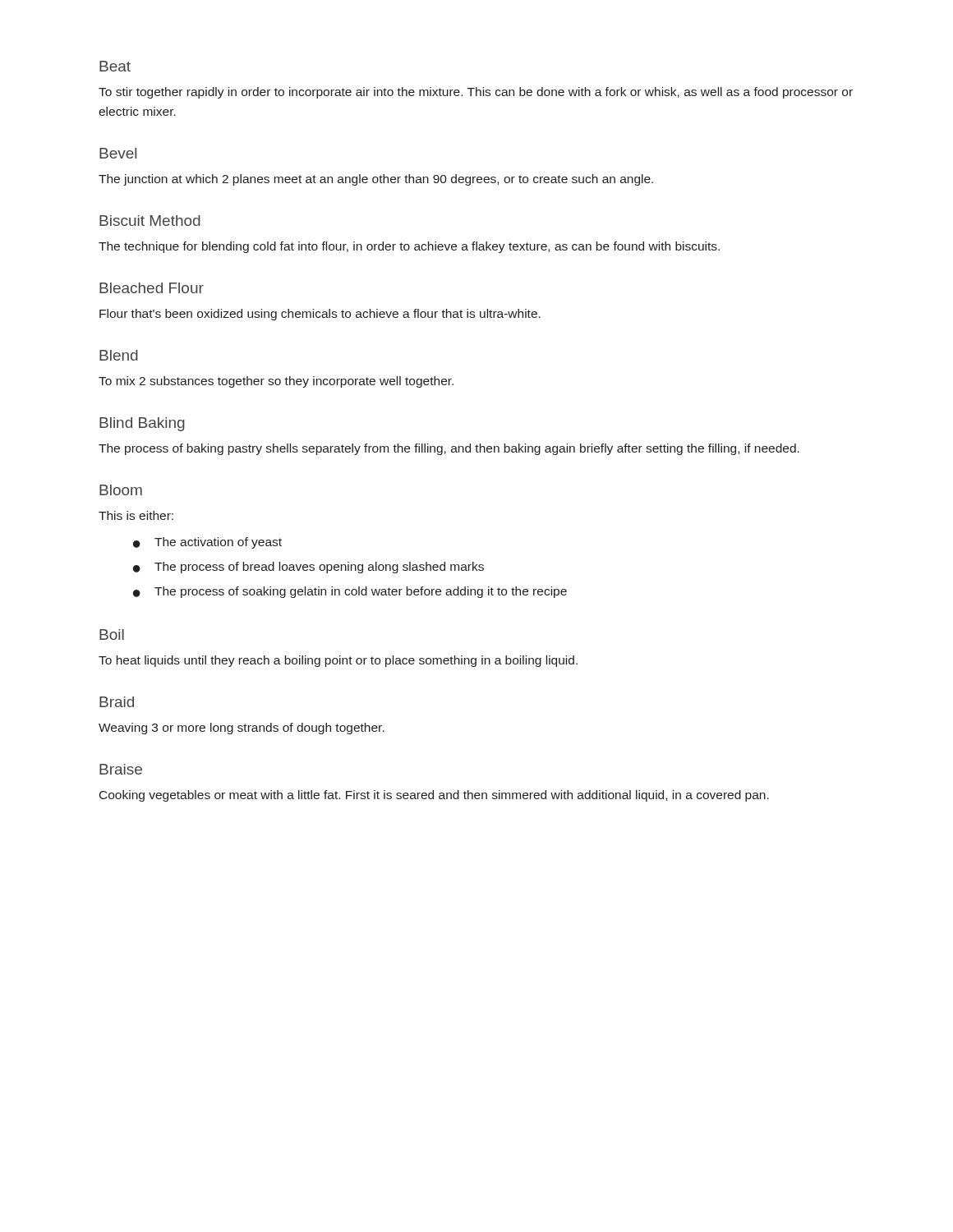Click on the section header that reads "Blind Baking"

[x=142, y=424]
